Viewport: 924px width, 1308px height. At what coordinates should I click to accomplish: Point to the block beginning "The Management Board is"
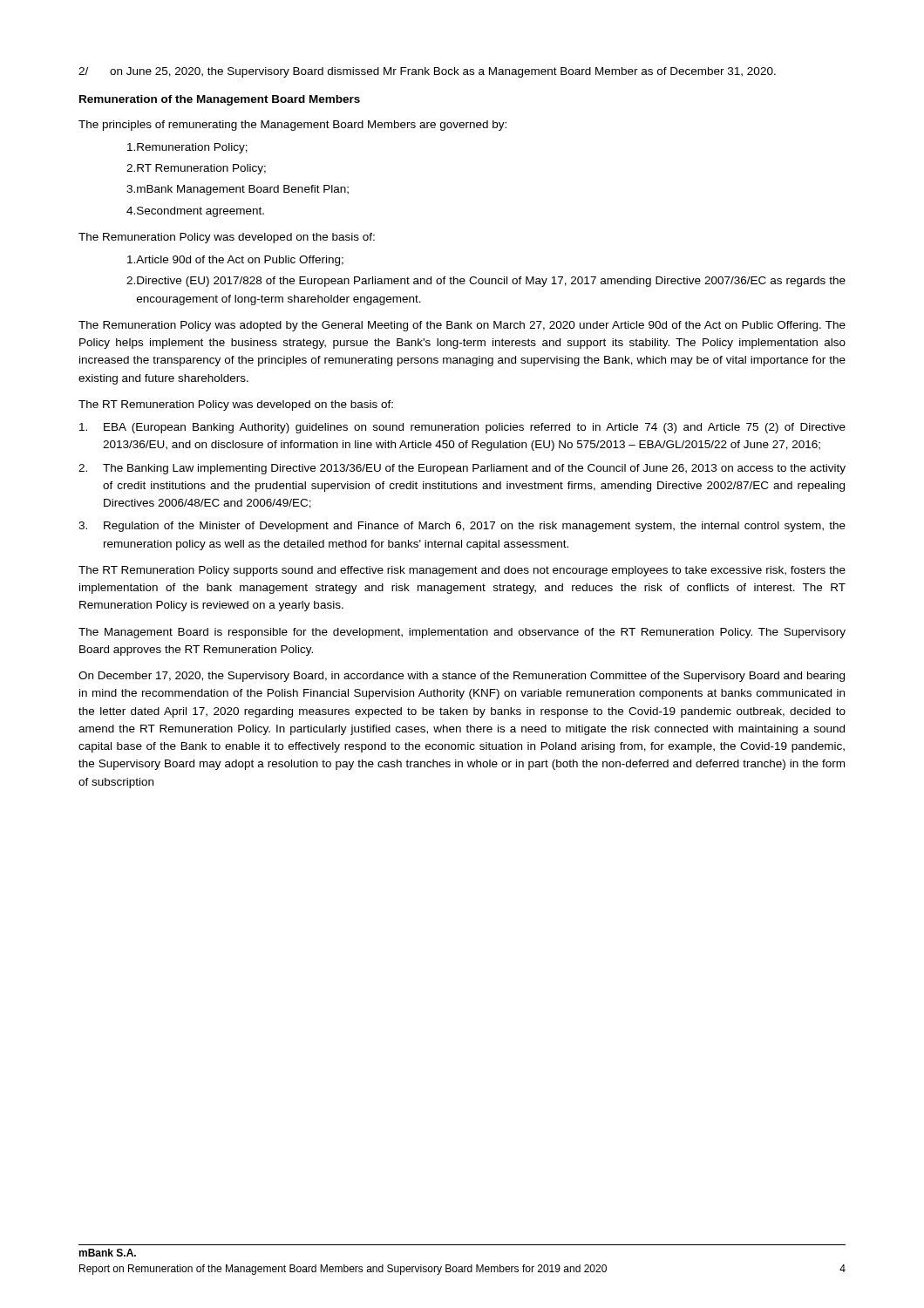pyautogui.click(x=462, y=640)
